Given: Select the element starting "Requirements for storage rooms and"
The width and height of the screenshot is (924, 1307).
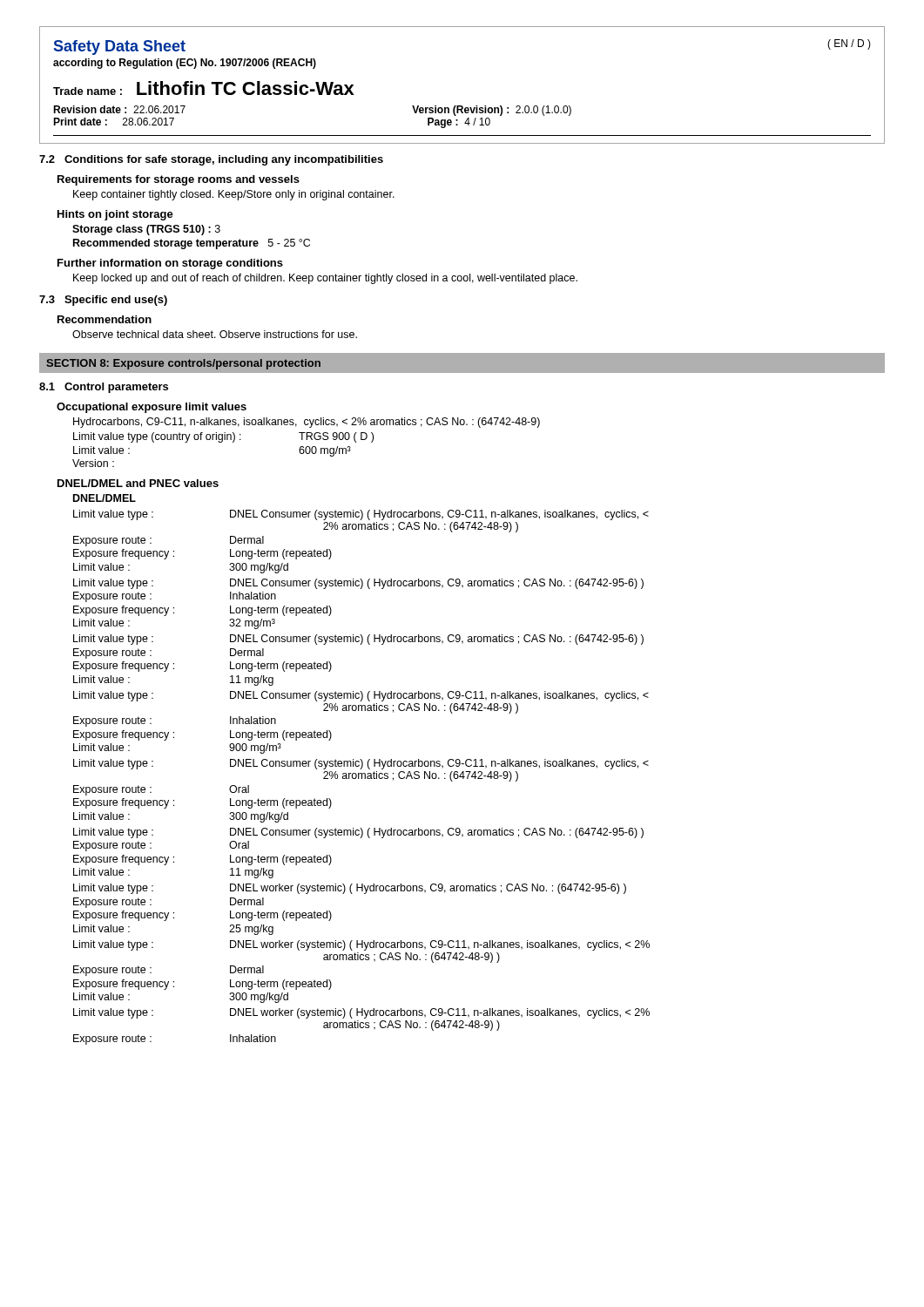Looking at the screenshot, I should click(179, 180).
